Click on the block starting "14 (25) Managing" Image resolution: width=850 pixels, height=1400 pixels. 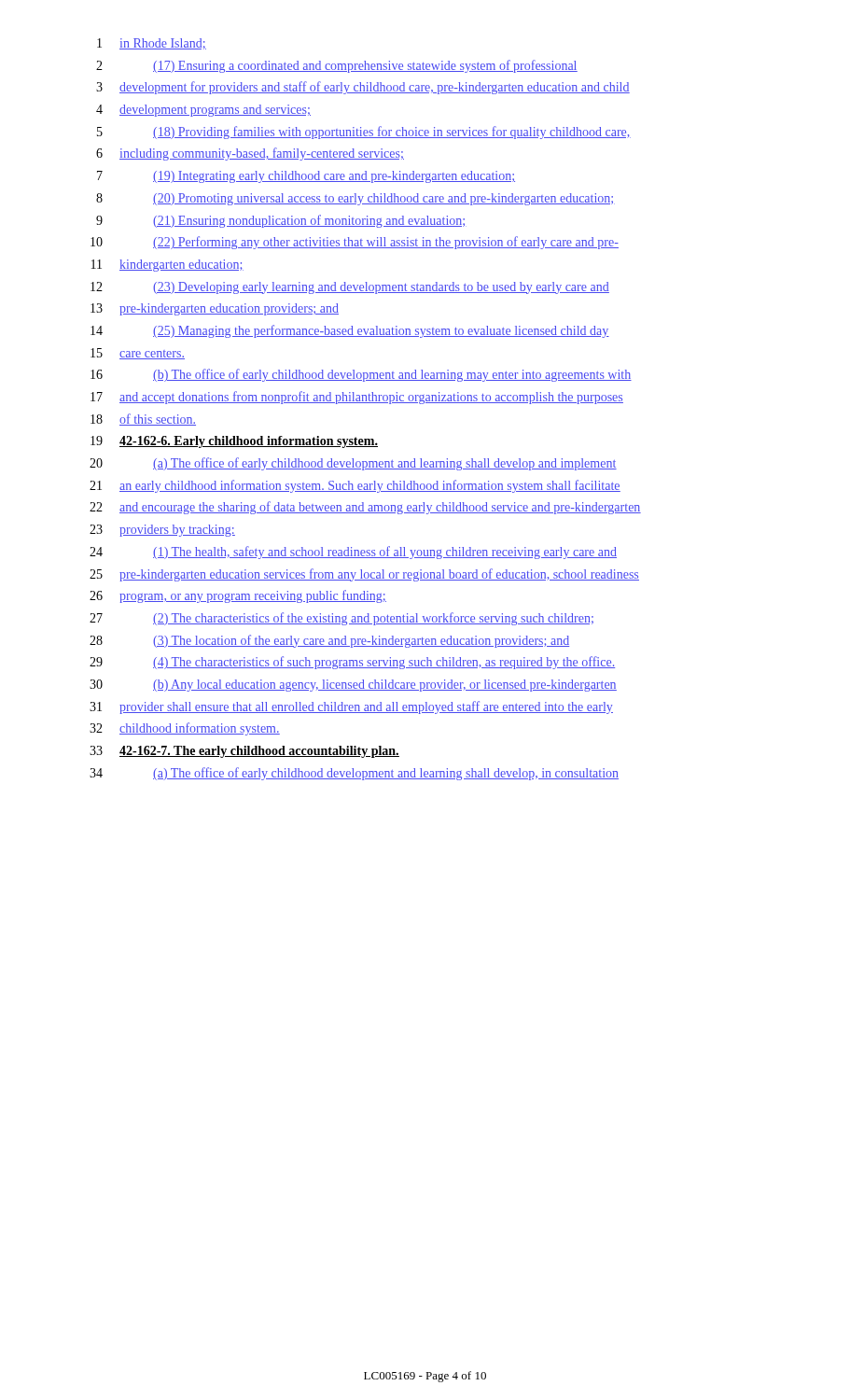[x=425, y=331]
